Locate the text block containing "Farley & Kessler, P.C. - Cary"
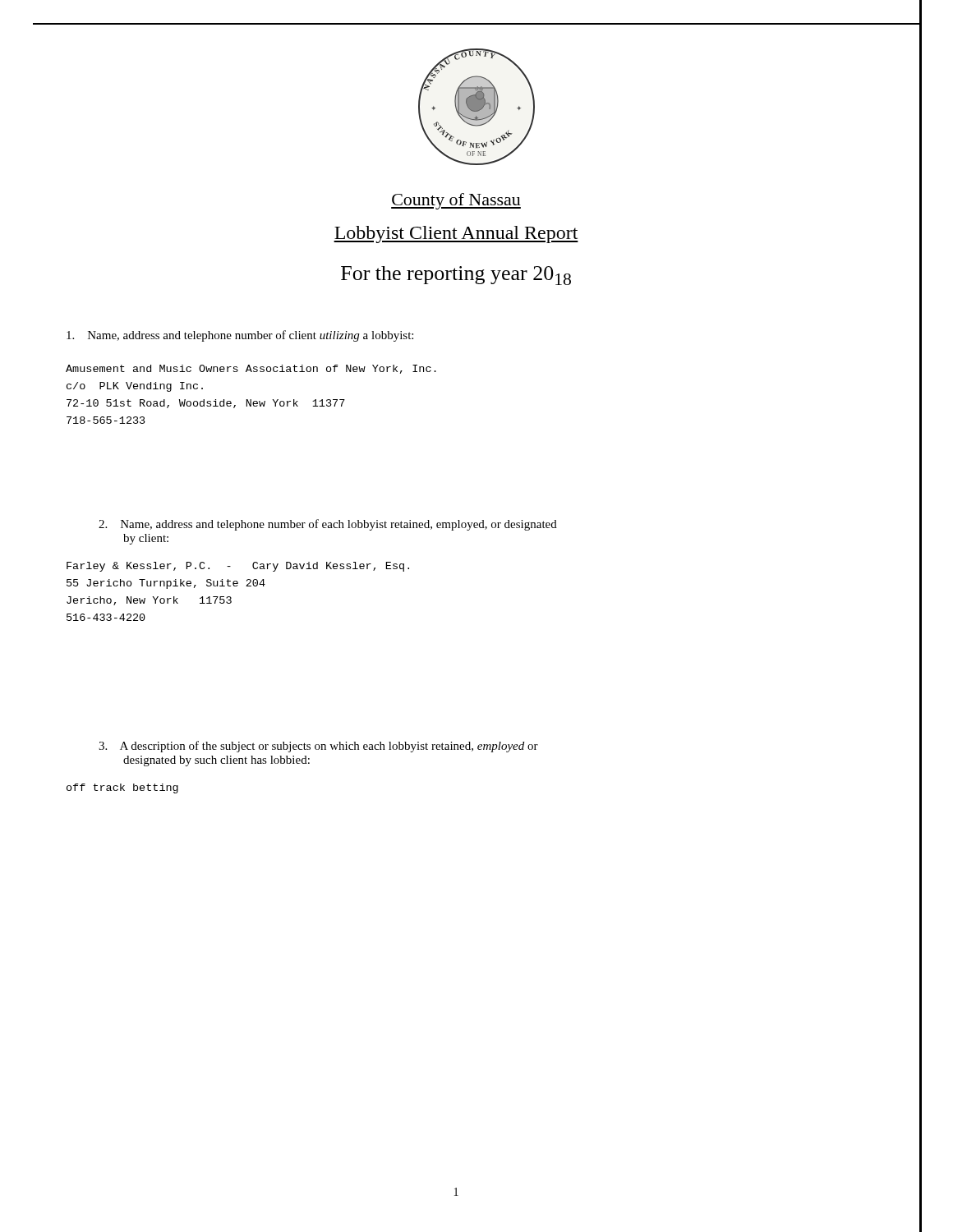This screenshot has height=1232, width=953. tap(239, 592)
